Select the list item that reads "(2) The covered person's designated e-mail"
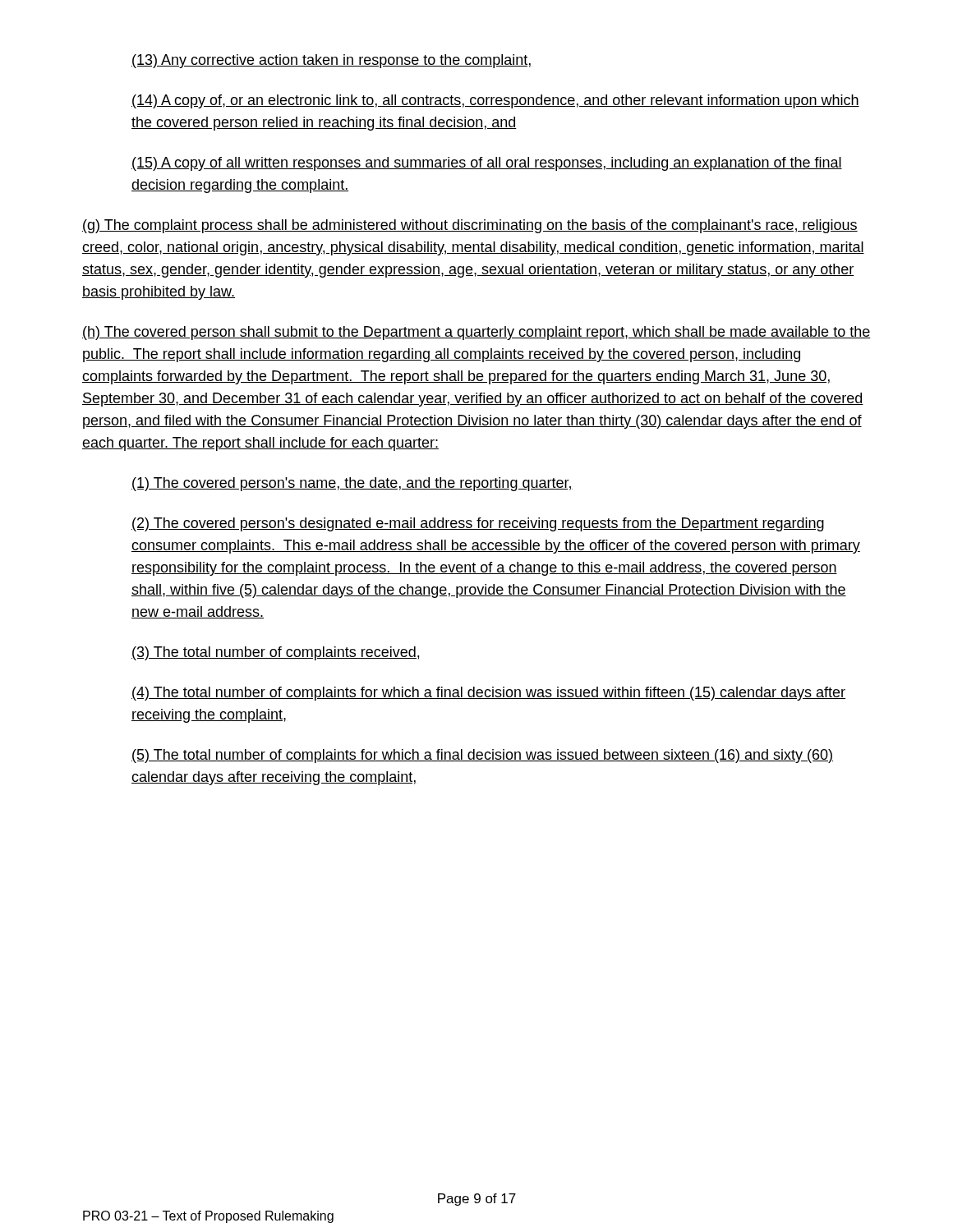Viewport: 953px width, 1232px height. 496,568
